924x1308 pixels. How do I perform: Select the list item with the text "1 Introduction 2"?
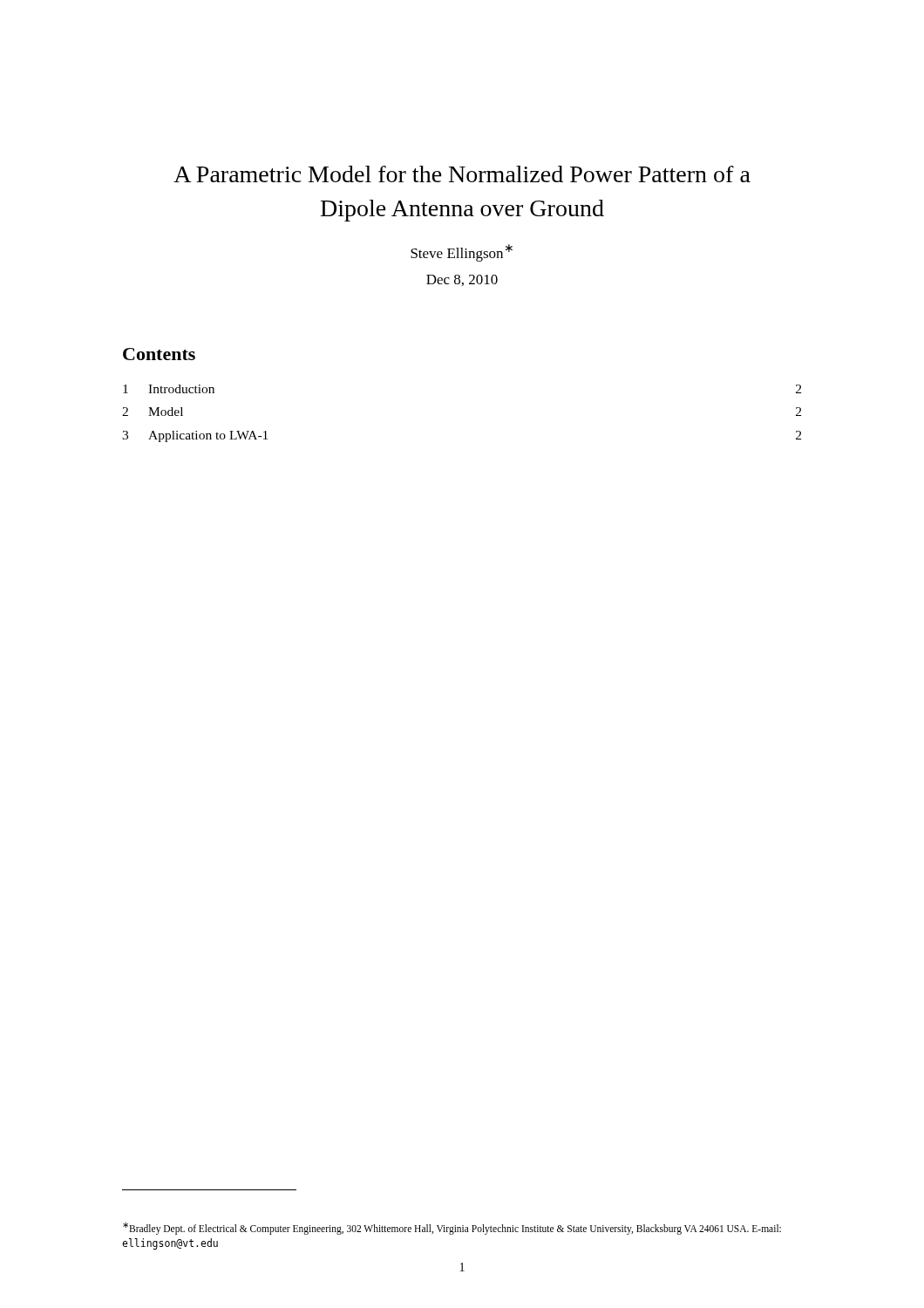pyautogui.click(x=183, y=388)
